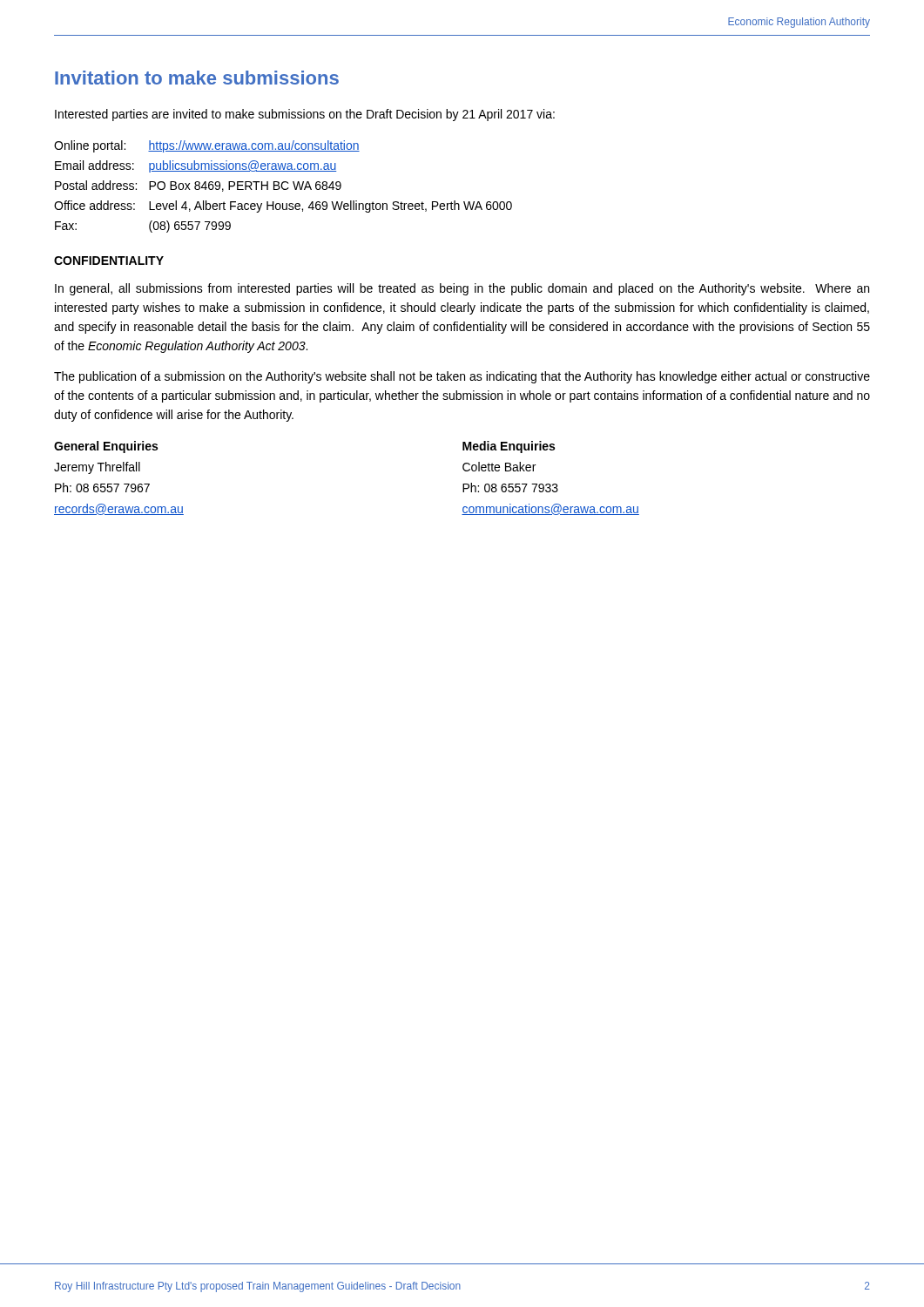Locate the text starting "Interested parties are"
Image resolution: width=924 pixels, height=1307 pixels.
(305, 114)
